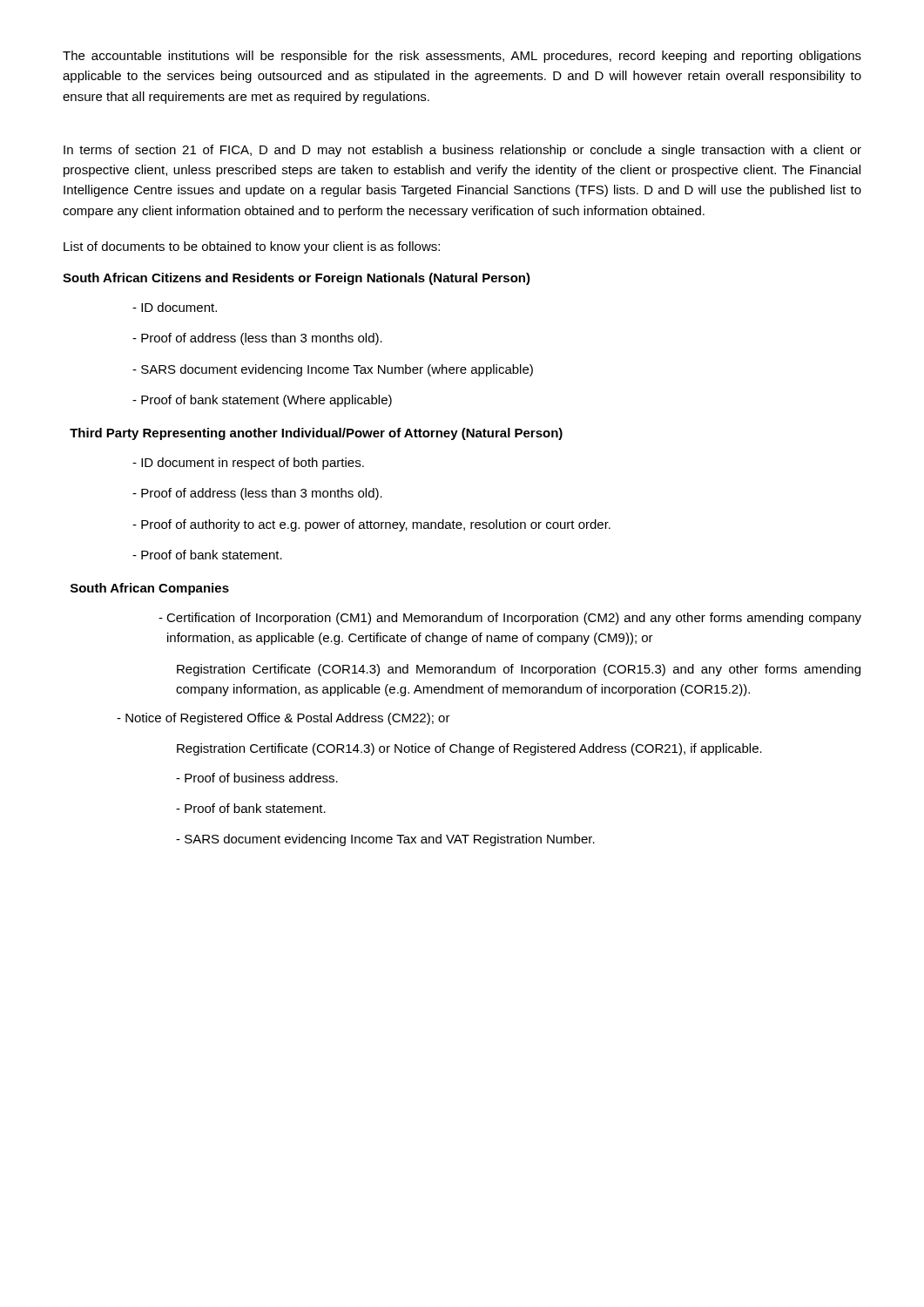Locate the text "ID document."
The width and height of the screenshot is (924, 1307).
click(x=175, y=307)
